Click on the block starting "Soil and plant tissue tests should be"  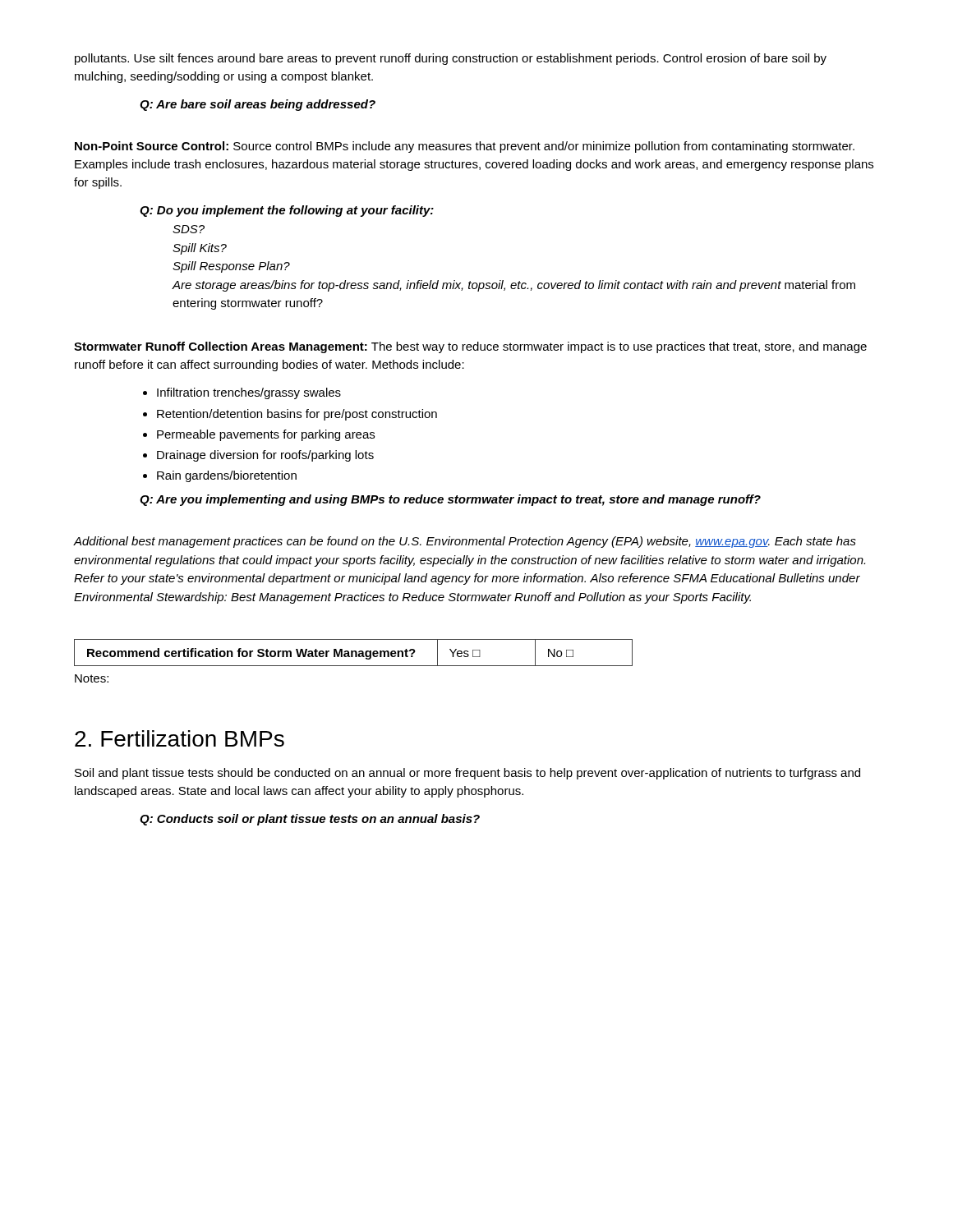pos(467,782)
